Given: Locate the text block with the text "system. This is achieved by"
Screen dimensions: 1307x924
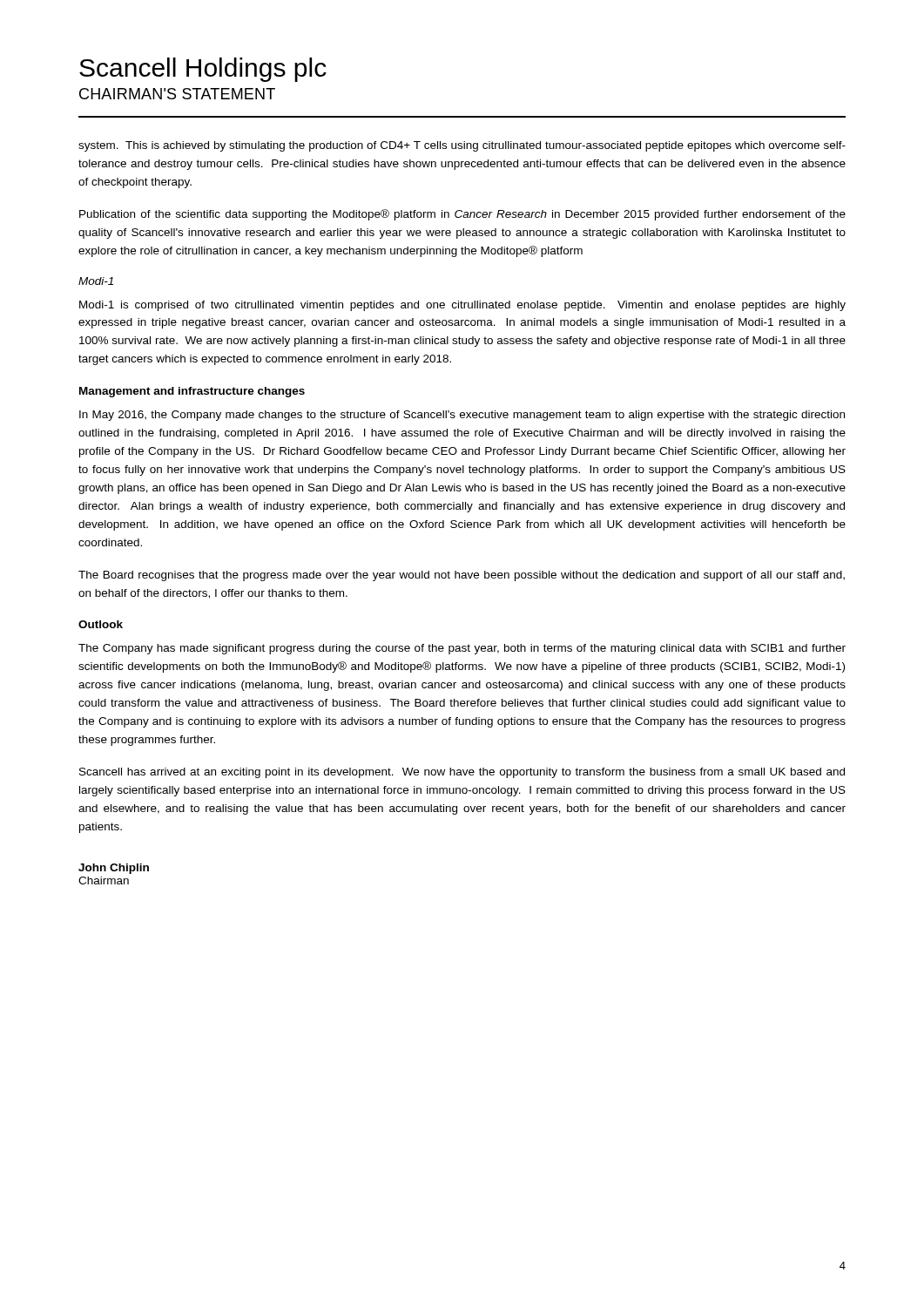Looking at the screenshot, I should tap(462, 163).
